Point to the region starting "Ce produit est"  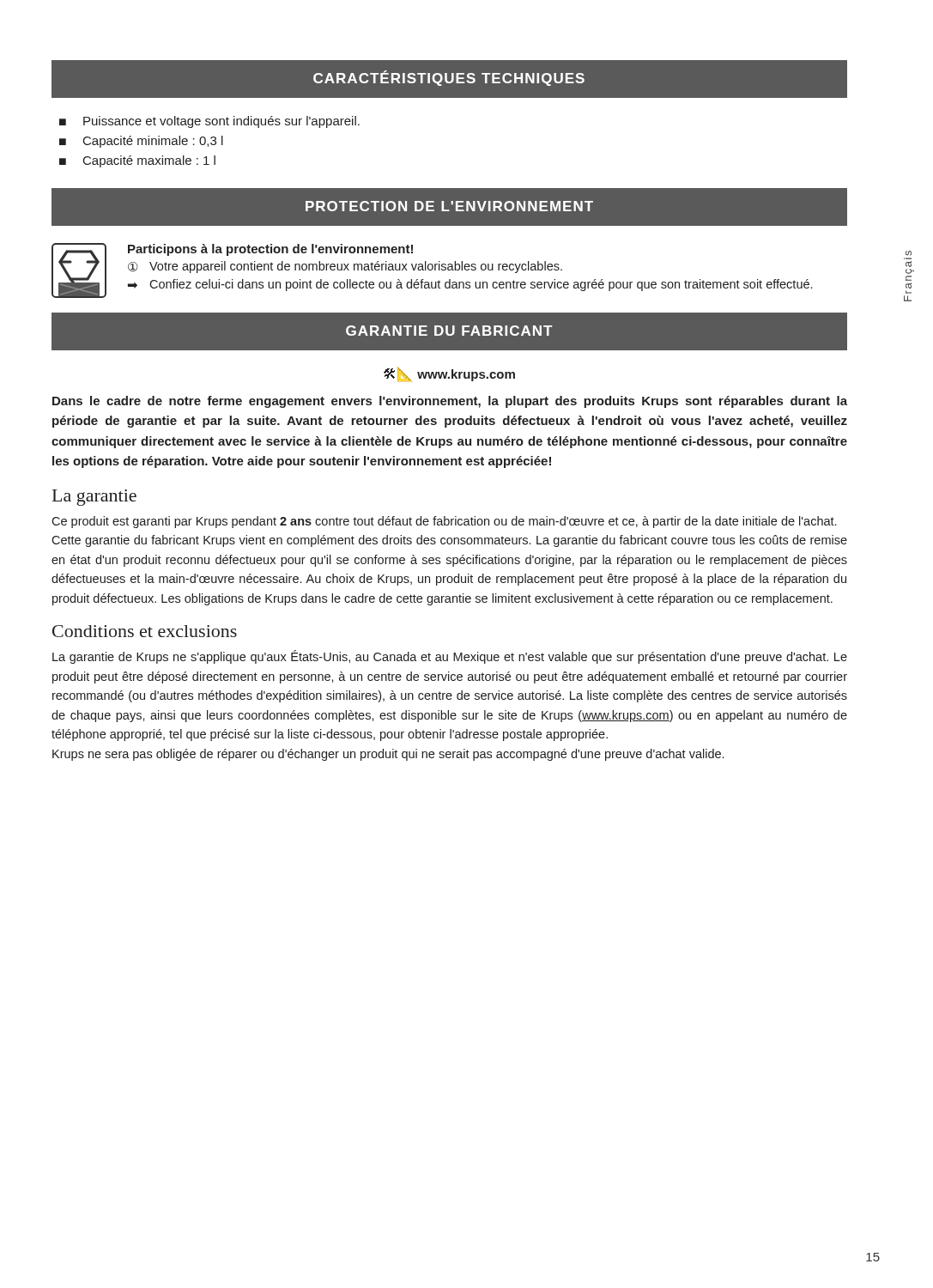click(449, 560)
